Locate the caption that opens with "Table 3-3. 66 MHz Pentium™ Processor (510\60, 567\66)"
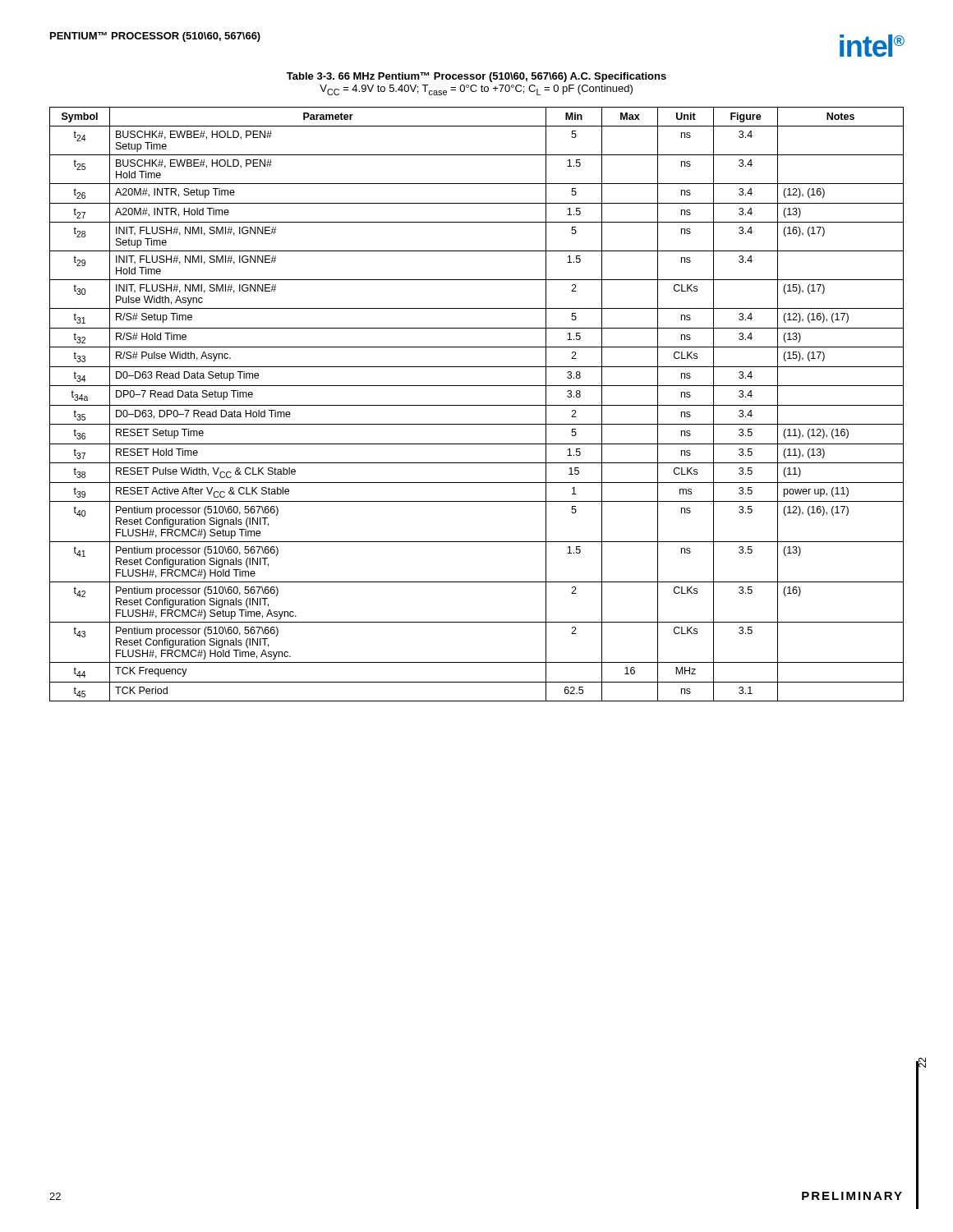 476,83
